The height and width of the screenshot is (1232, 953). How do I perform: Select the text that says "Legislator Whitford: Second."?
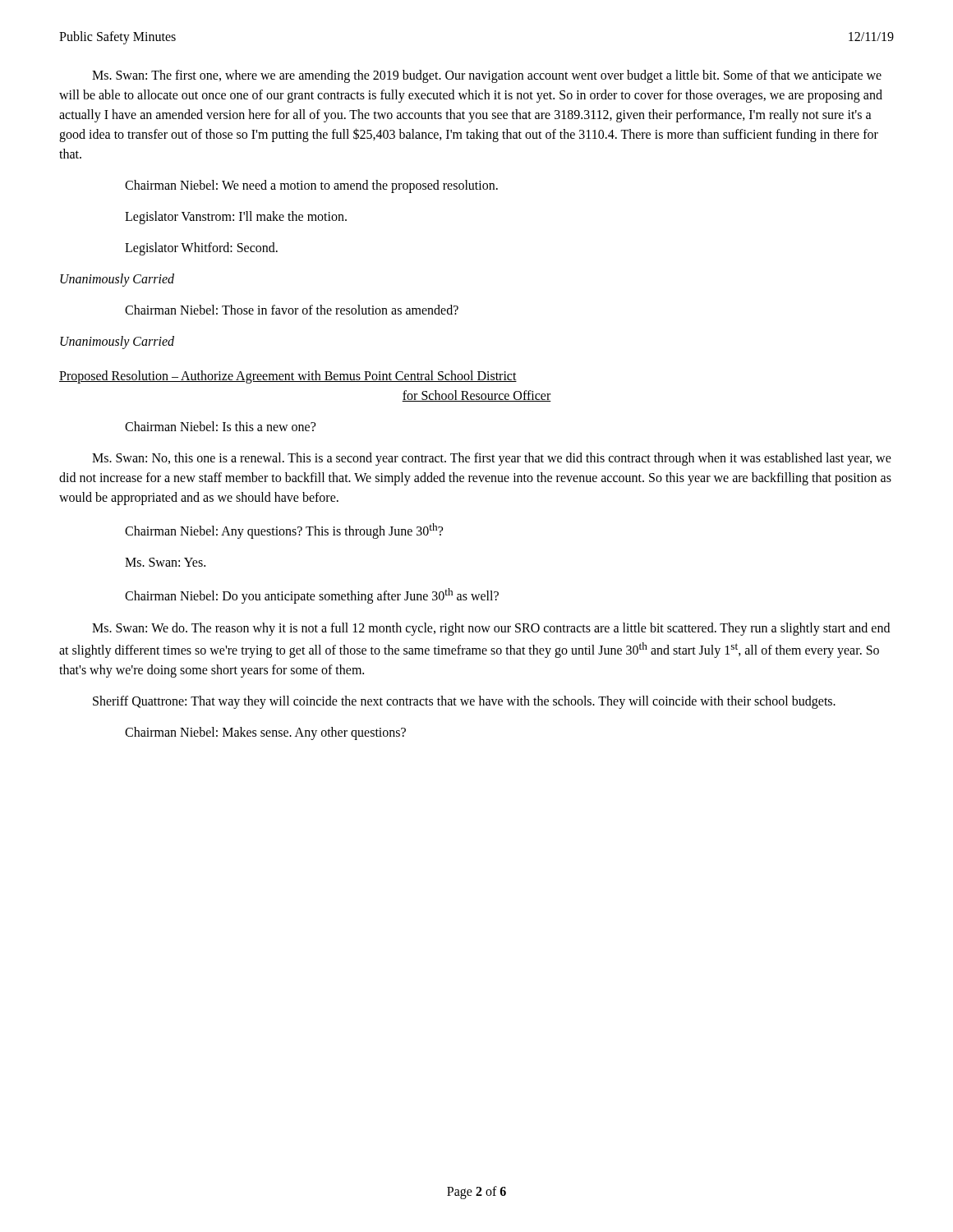pos(202,248)
